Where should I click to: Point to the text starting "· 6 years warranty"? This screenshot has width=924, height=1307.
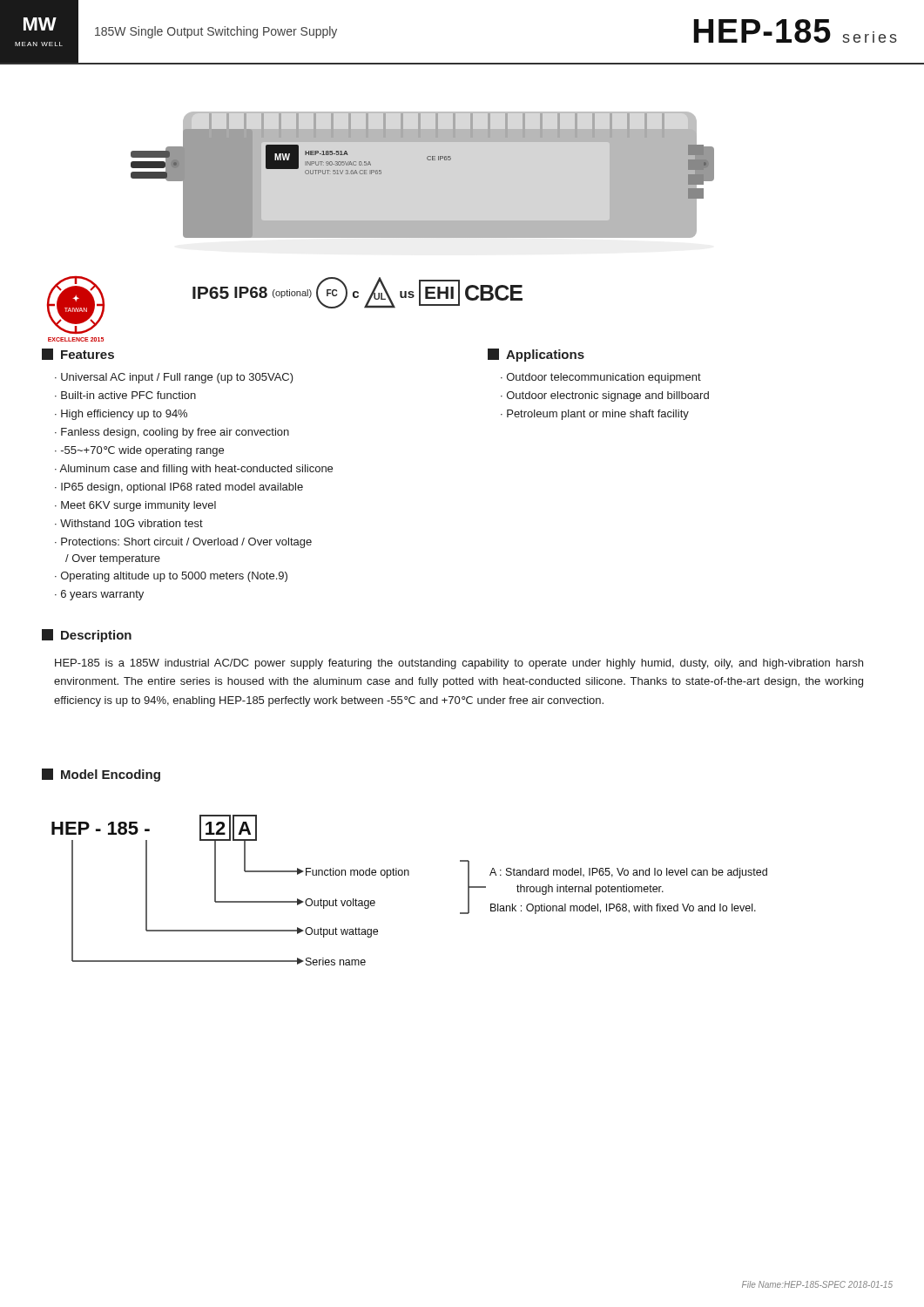point(99,594)
